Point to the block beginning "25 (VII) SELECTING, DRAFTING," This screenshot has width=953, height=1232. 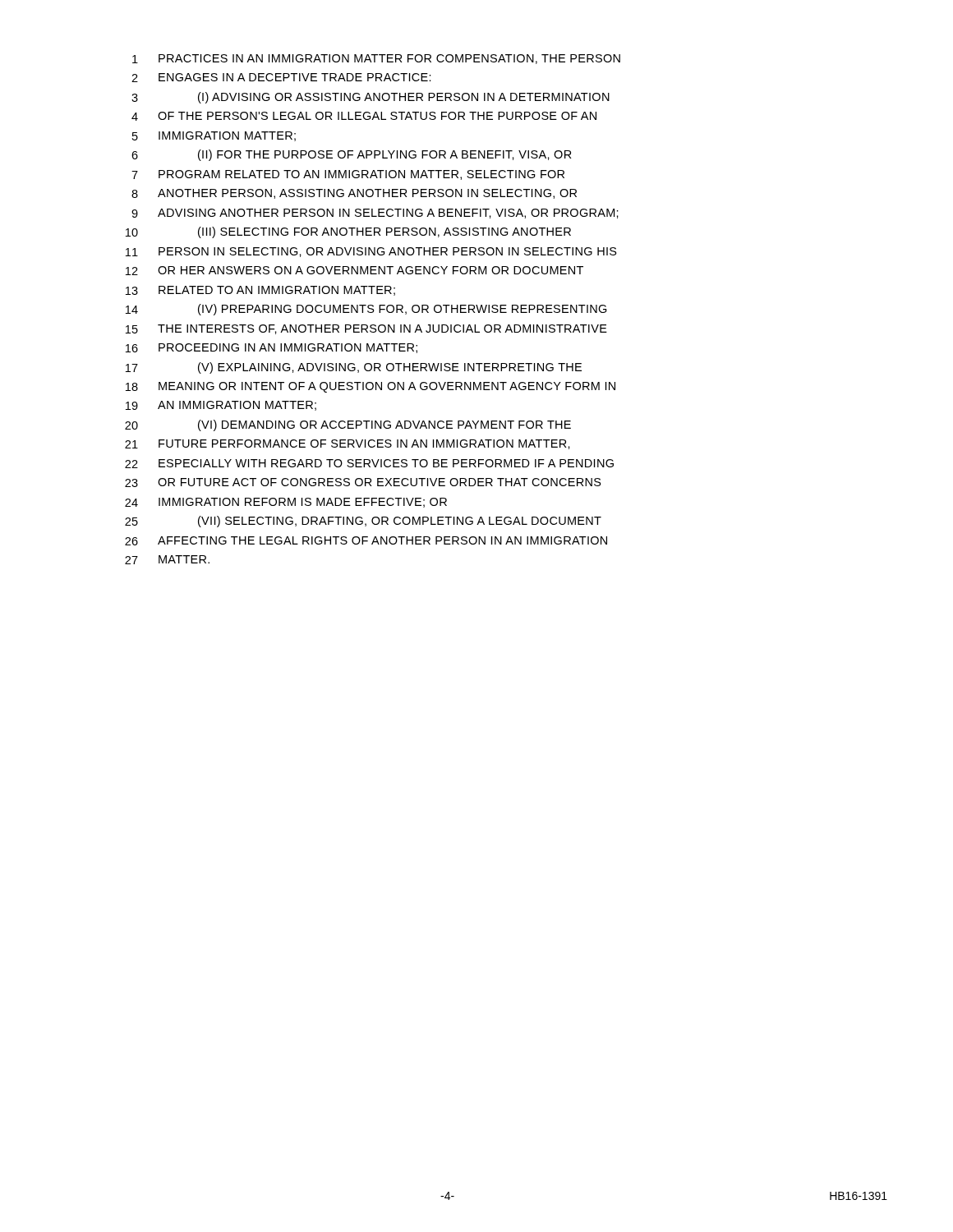coord(493,522)
